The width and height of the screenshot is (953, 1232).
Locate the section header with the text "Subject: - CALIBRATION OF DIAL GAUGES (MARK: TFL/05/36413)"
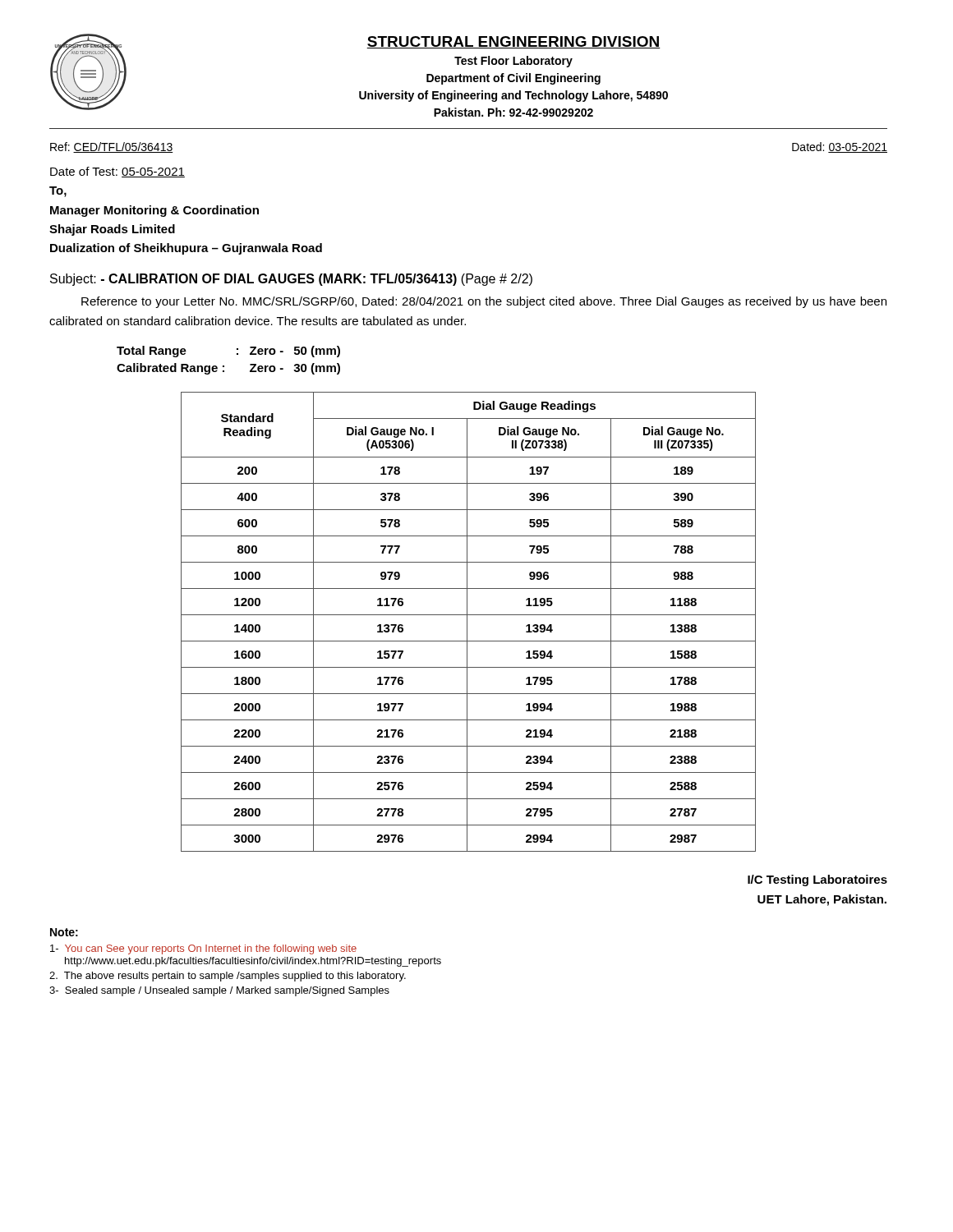coord(468,279)
